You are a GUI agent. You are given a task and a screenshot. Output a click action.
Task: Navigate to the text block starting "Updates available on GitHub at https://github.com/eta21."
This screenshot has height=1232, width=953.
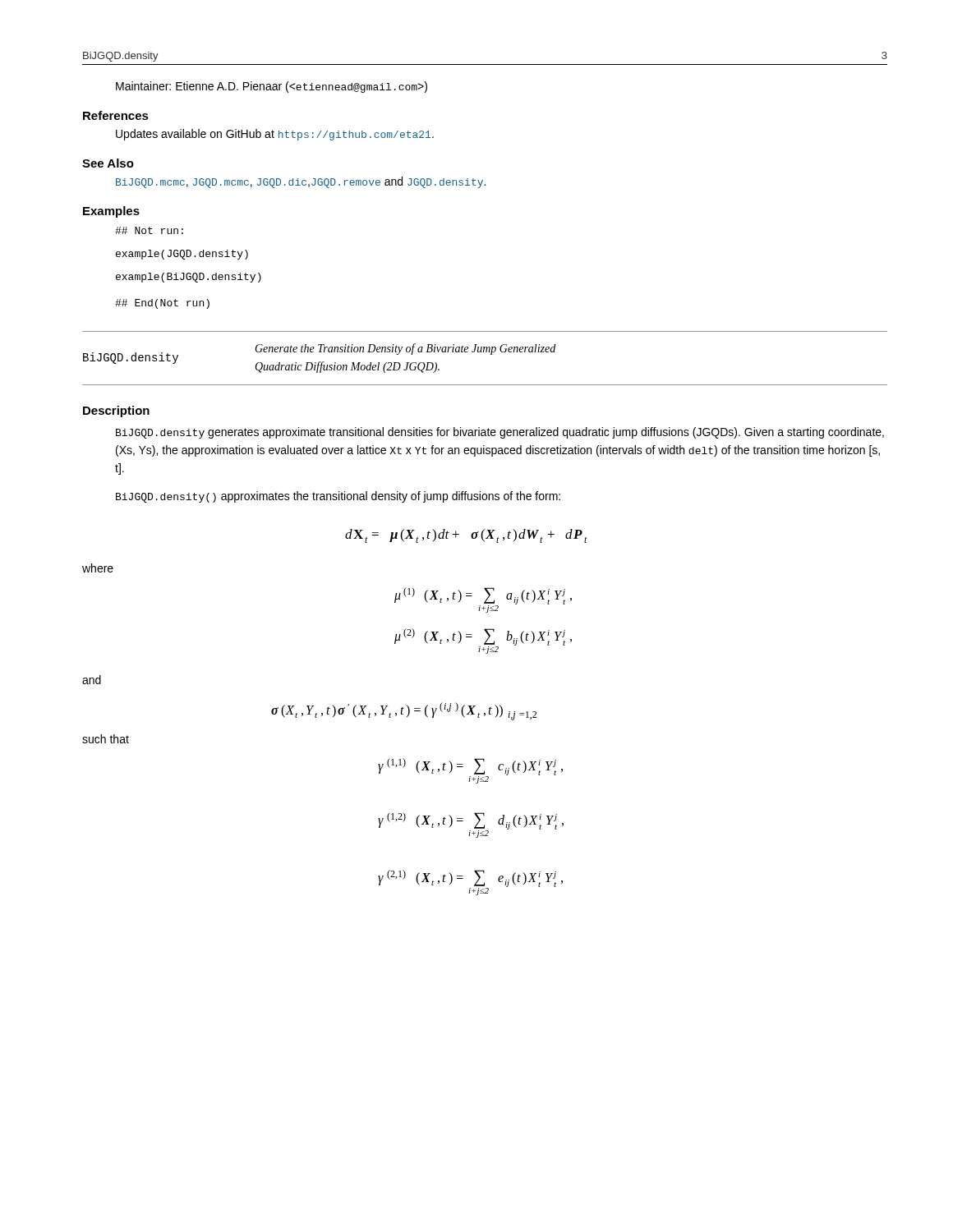275,134
